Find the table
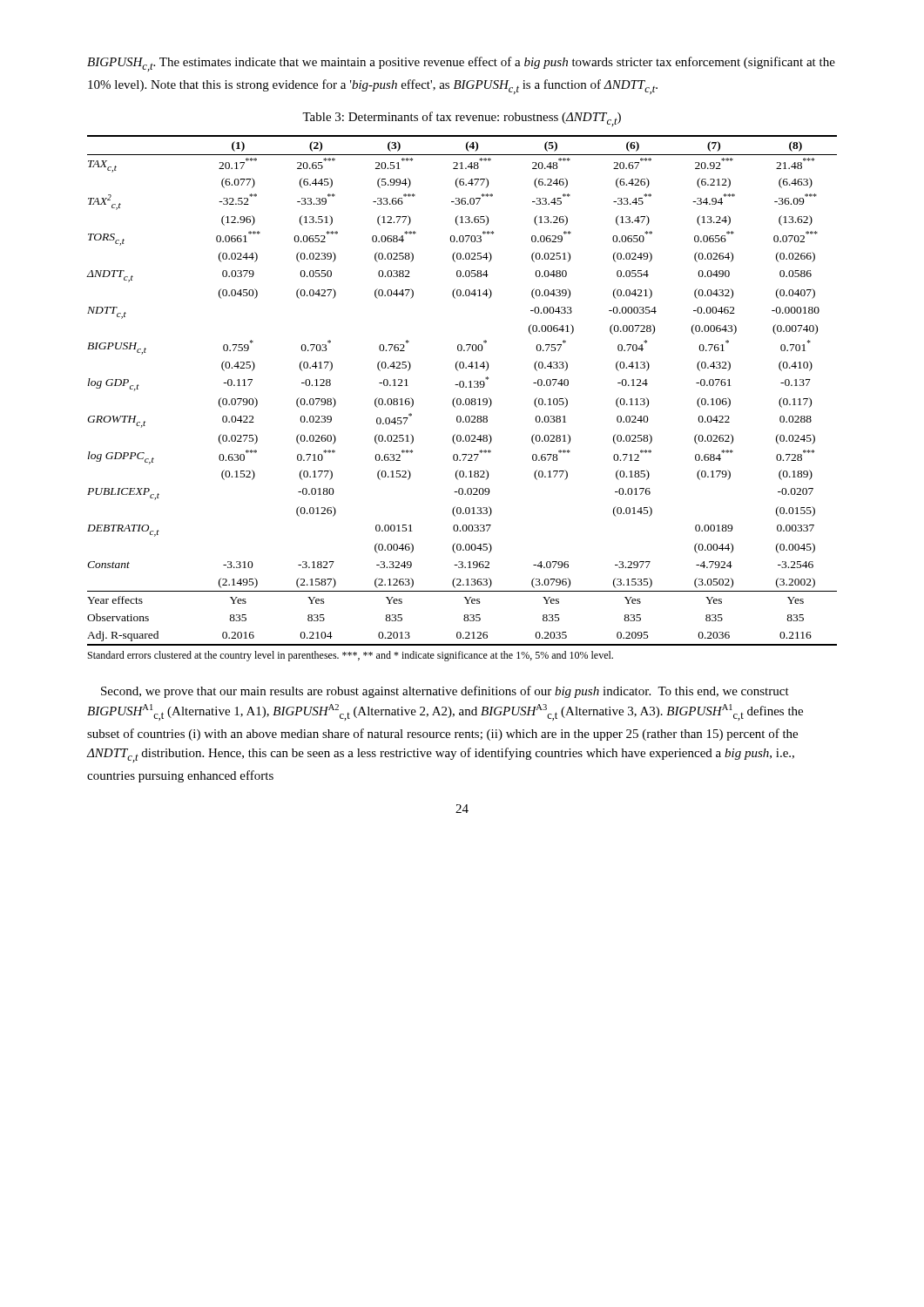The image size is (924, 1307). (x=462, y=390)
